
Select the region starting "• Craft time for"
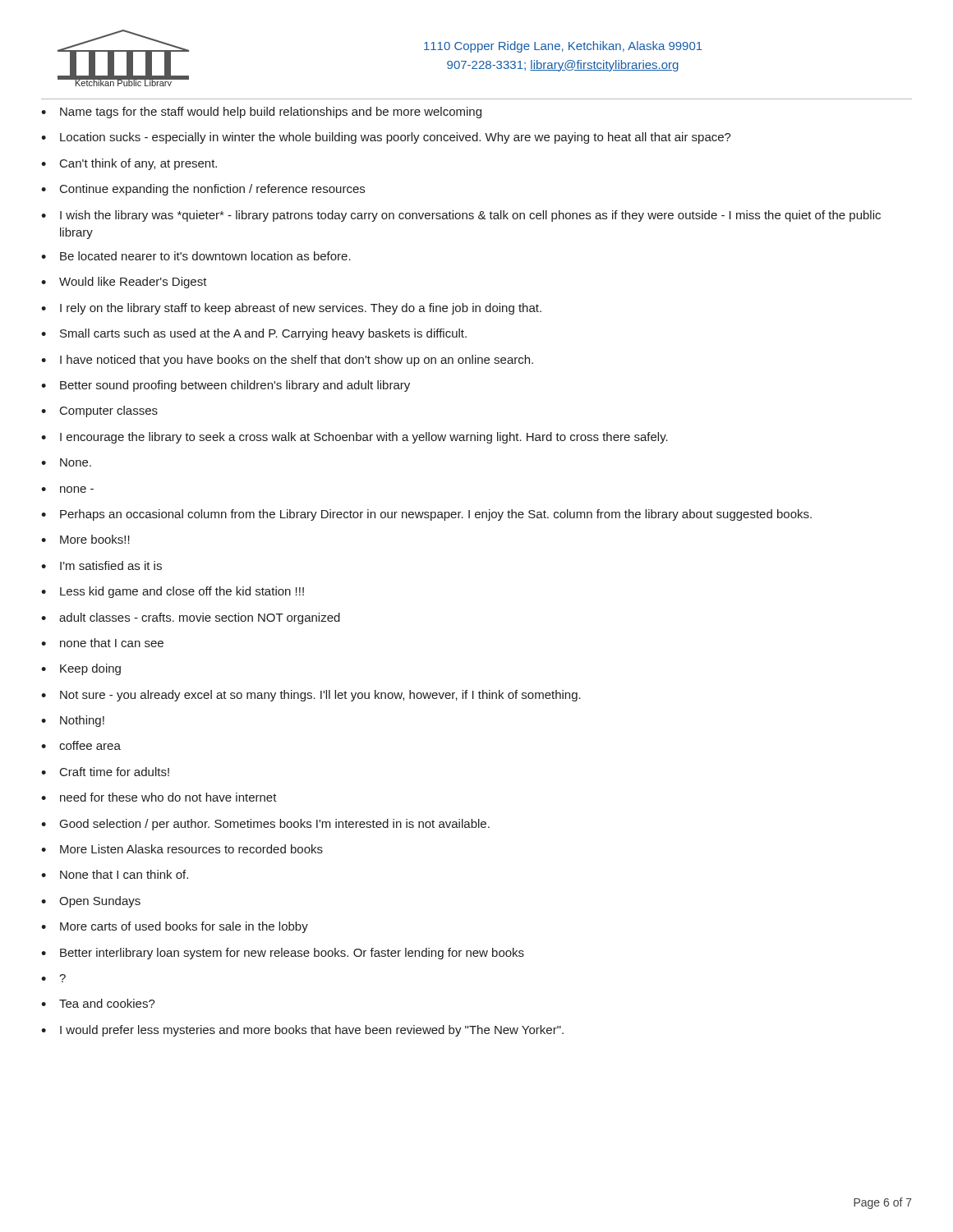coord(105,772)
